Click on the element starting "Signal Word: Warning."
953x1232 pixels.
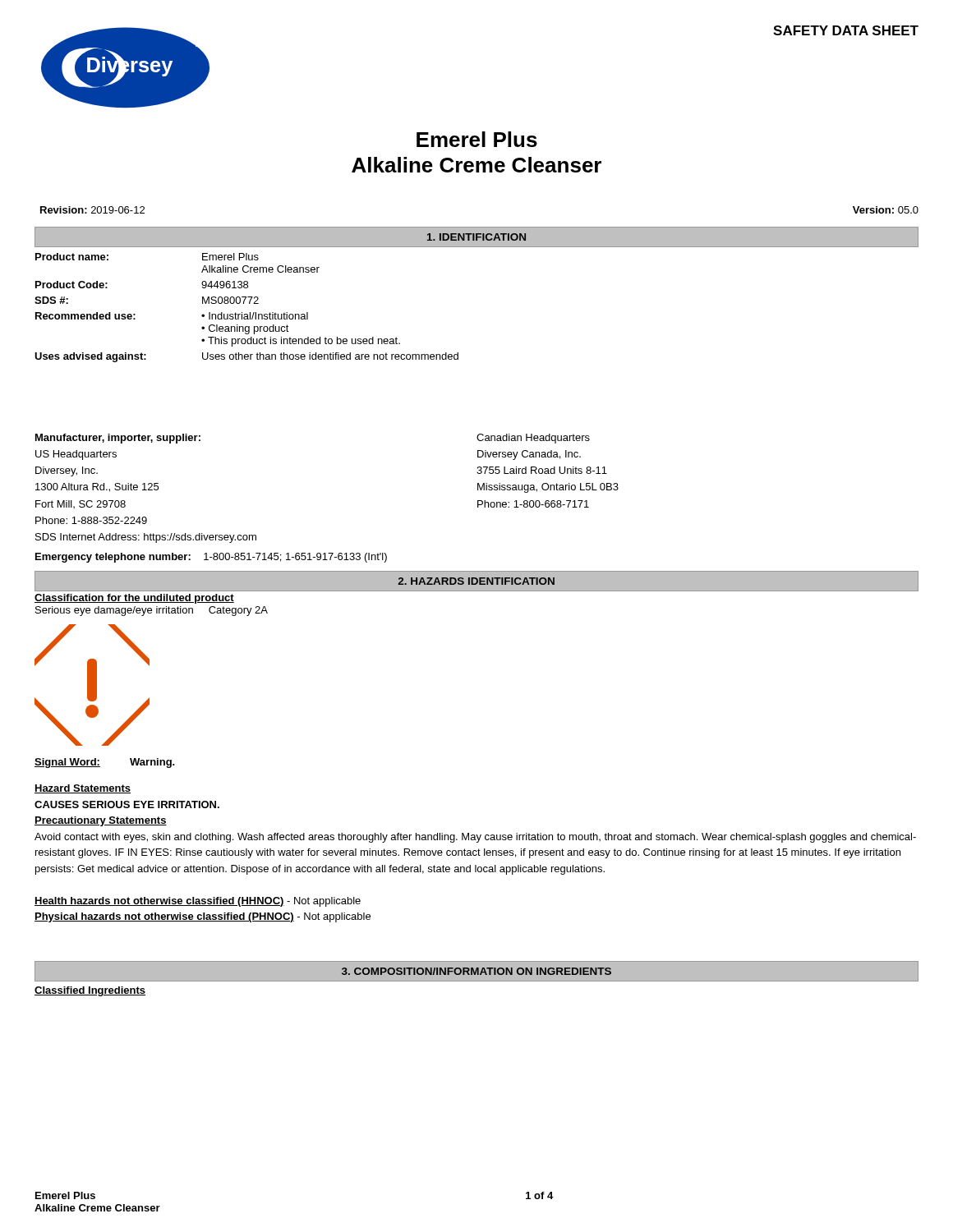105,762
